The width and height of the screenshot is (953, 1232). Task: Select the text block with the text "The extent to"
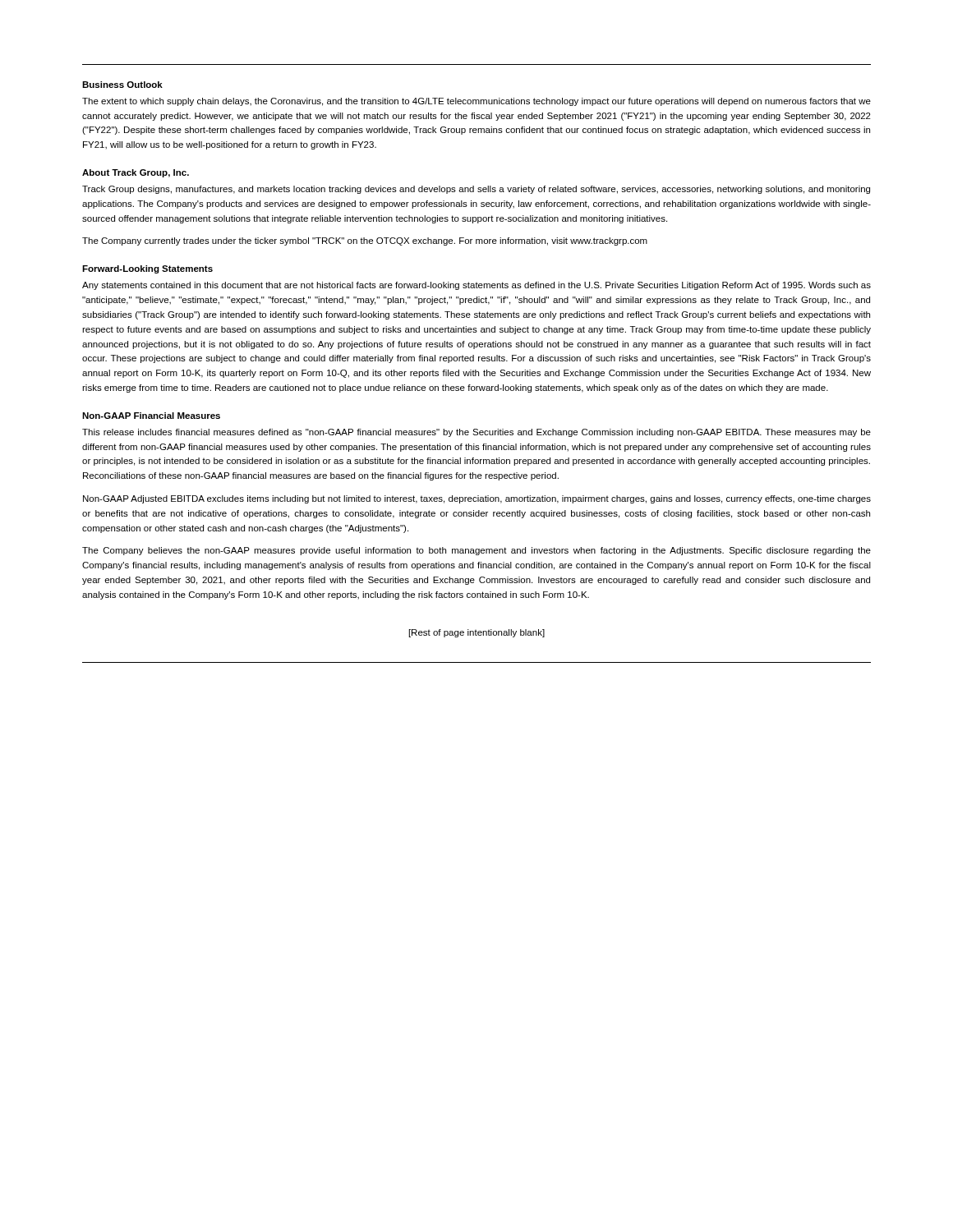[x=476, y=123]
